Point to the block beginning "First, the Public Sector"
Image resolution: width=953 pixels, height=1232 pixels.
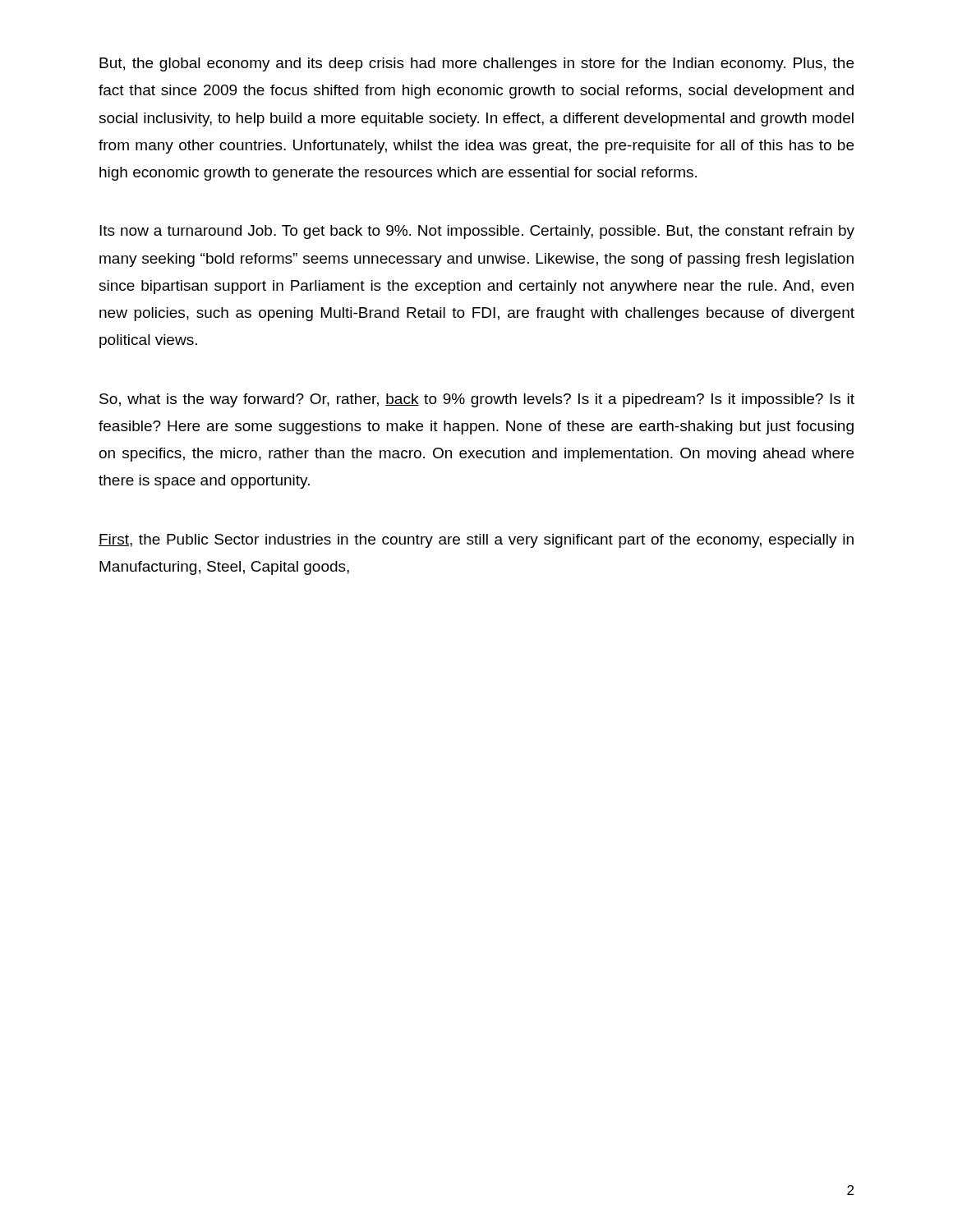(x=476, y=552)
